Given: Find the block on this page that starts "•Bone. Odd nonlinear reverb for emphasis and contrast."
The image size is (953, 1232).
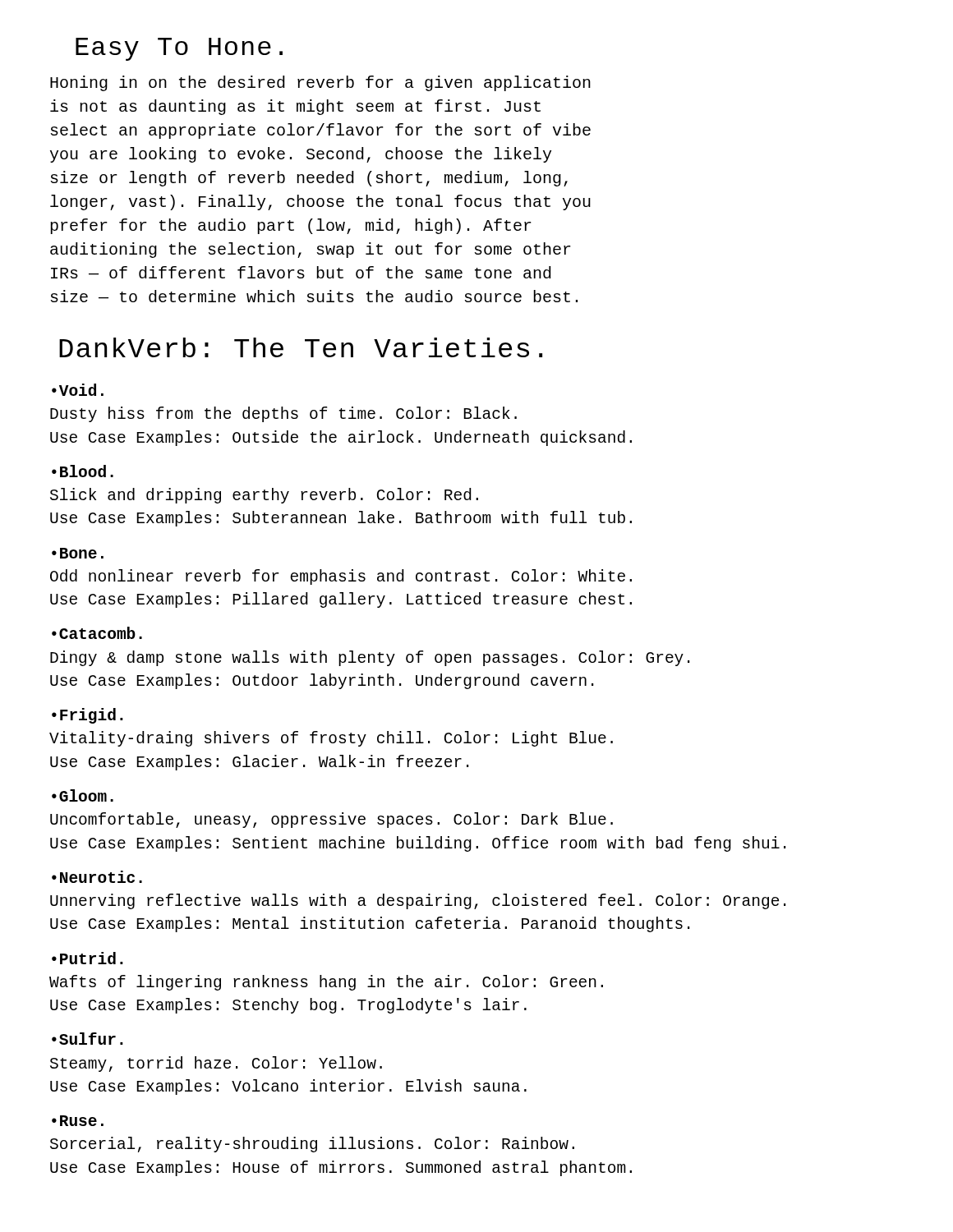Looking at the screenshot, I should pos(343,577).
